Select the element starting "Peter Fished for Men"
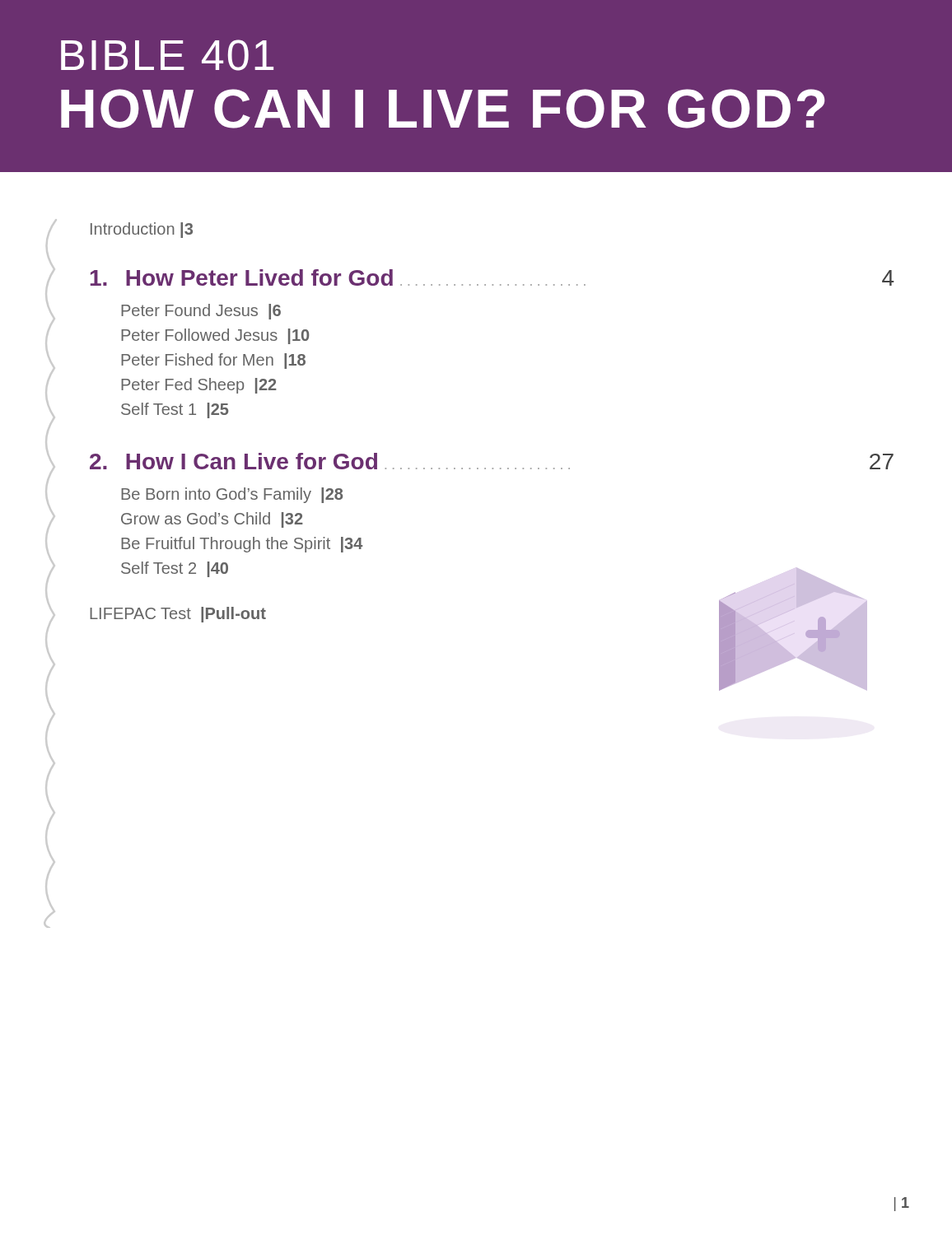 [213, 360]
